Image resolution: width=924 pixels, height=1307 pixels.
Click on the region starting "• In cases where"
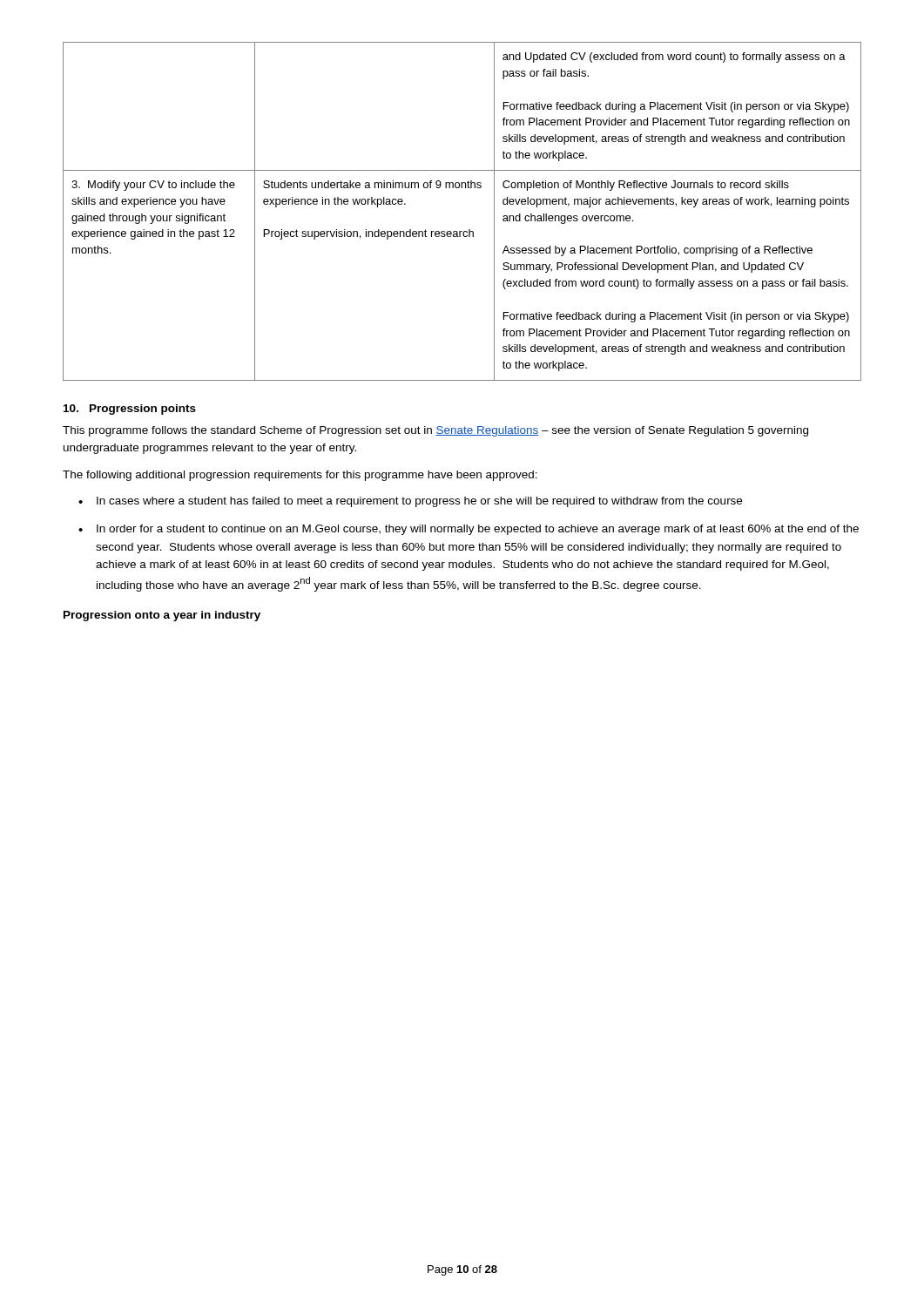pos(411,502)
